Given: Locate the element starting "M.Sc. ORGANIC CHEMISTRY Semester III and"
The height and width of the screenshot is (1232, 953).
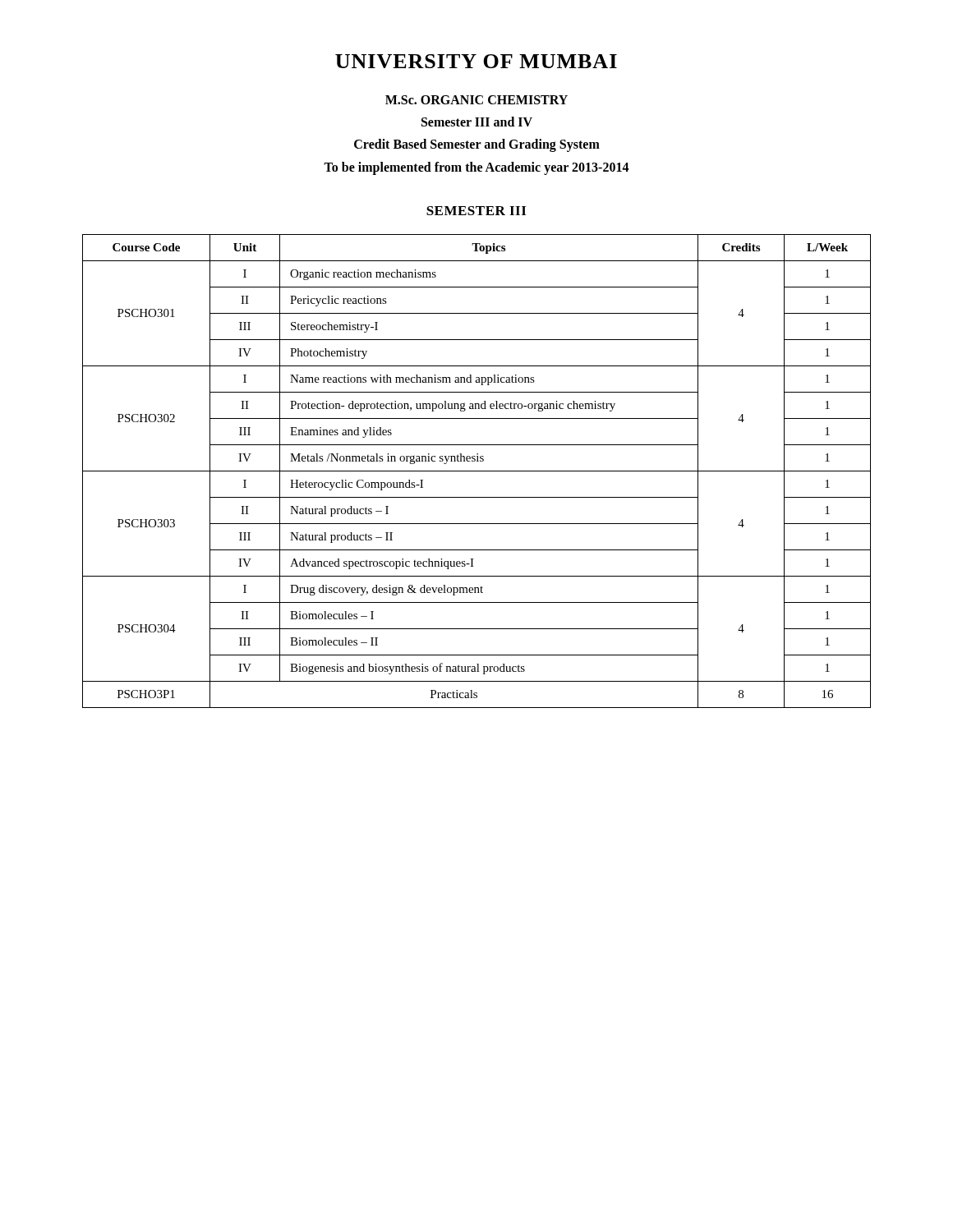Looking at the screenshot, I should tap(476, 133).
